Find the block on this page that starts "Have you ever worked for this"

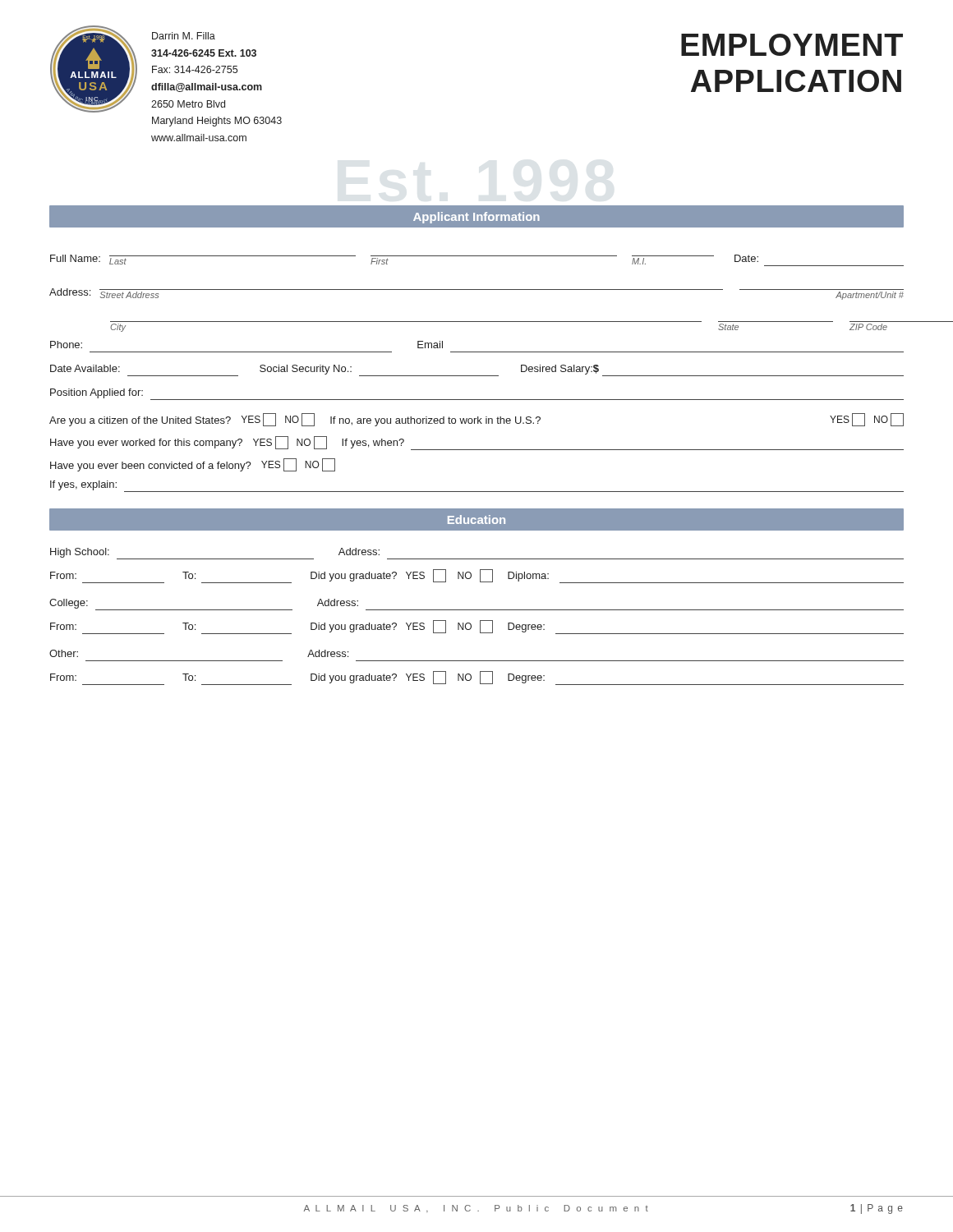click(x=476, y=443)
